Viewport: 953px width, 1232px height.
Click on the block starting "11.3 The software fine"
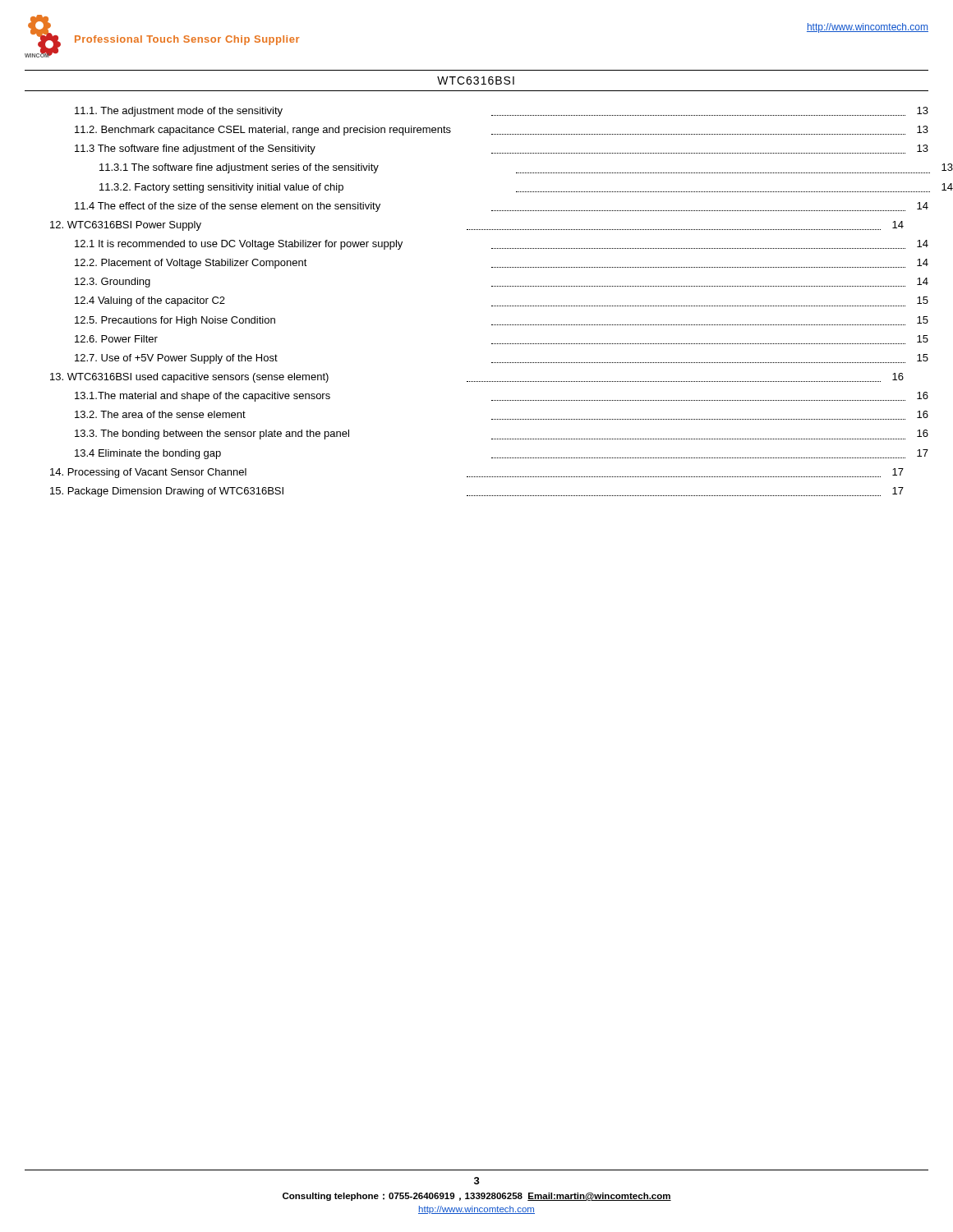(501, 149)
